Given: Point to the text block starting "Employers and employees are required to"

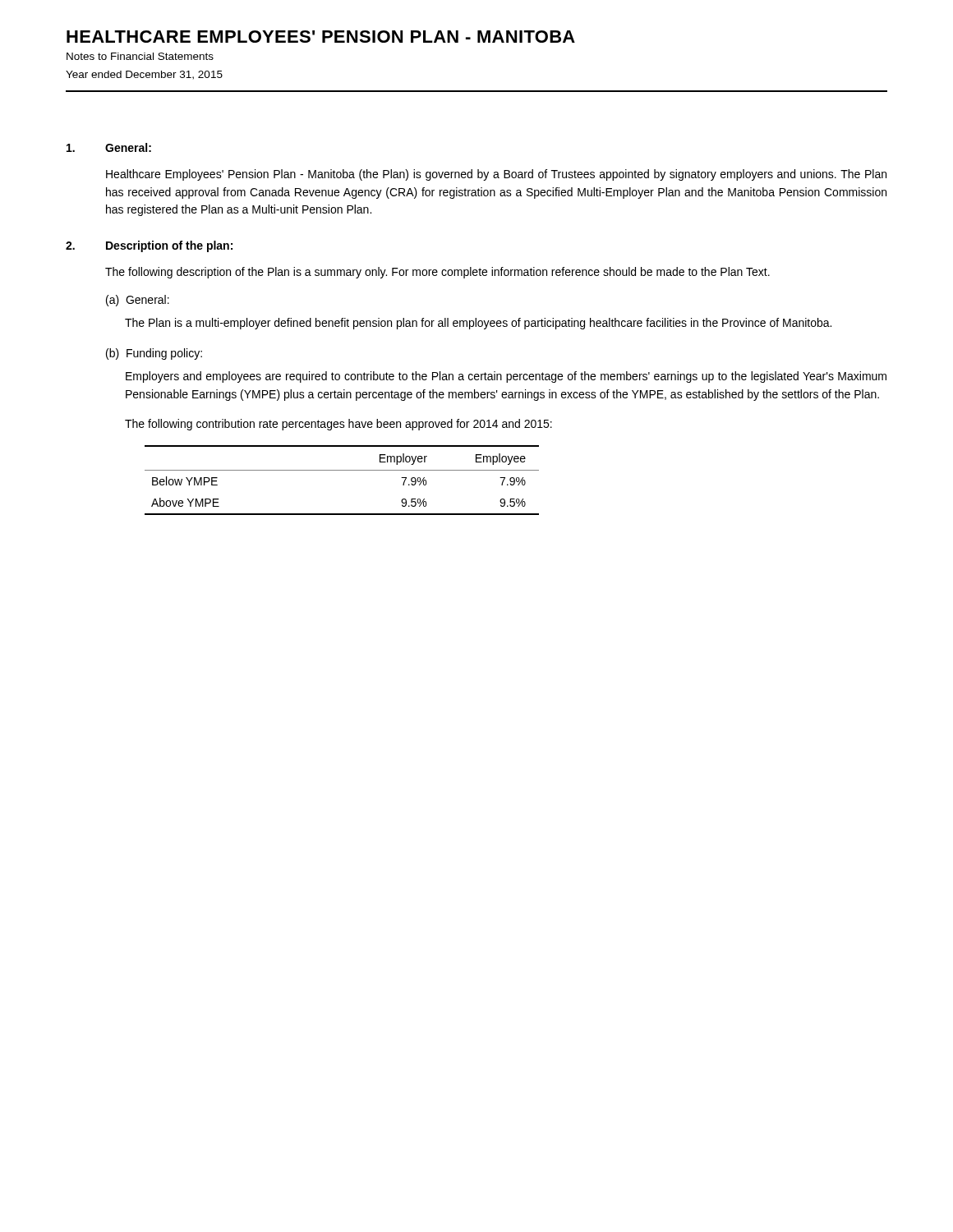Looking at the screenshot, I should pos(506,386).
